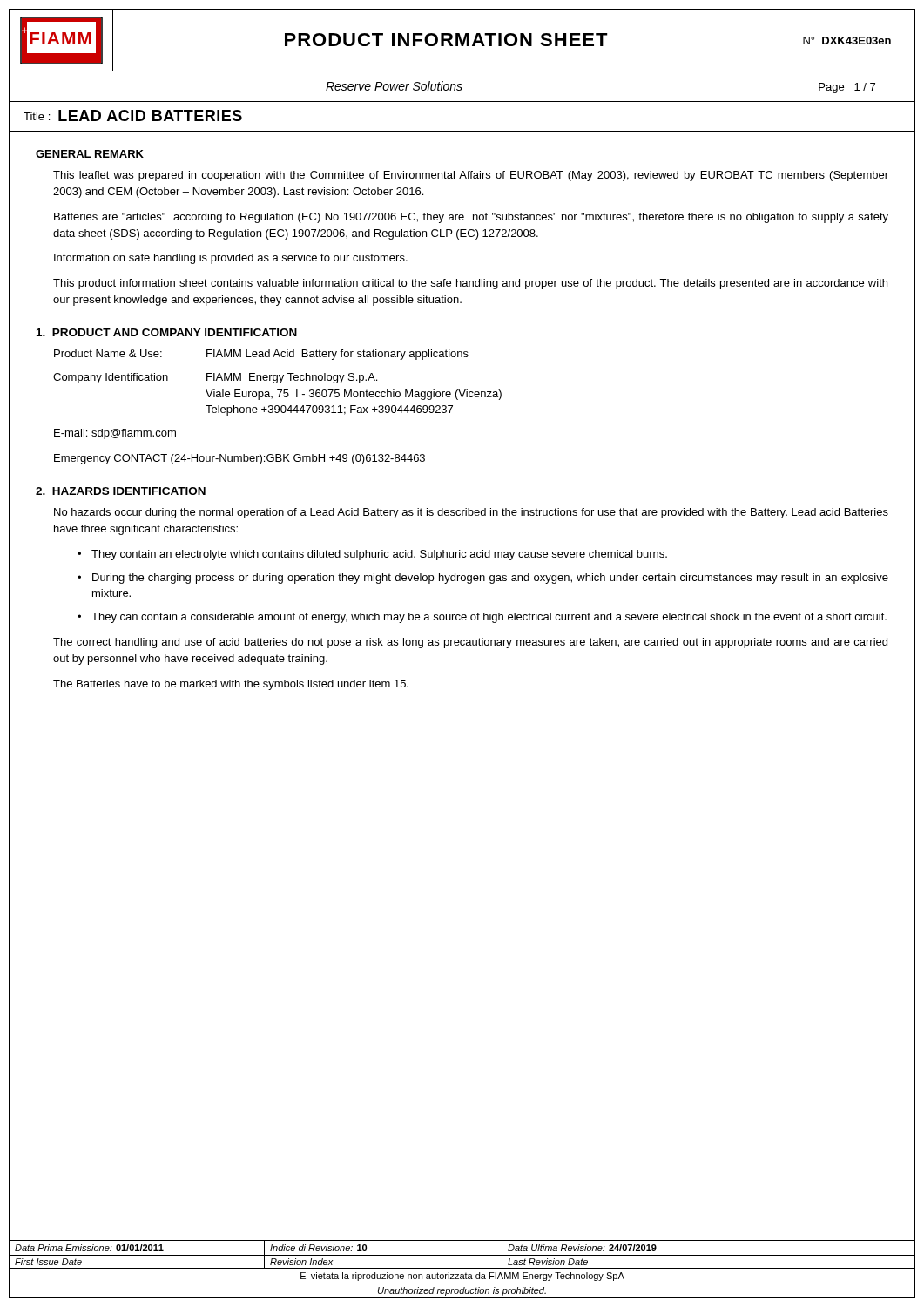Navigate to the element starting "Title : LEAD ACID BATTERIES"
Image resolution: width=924 pixels, height=1307 pixels.
[133, 116]
